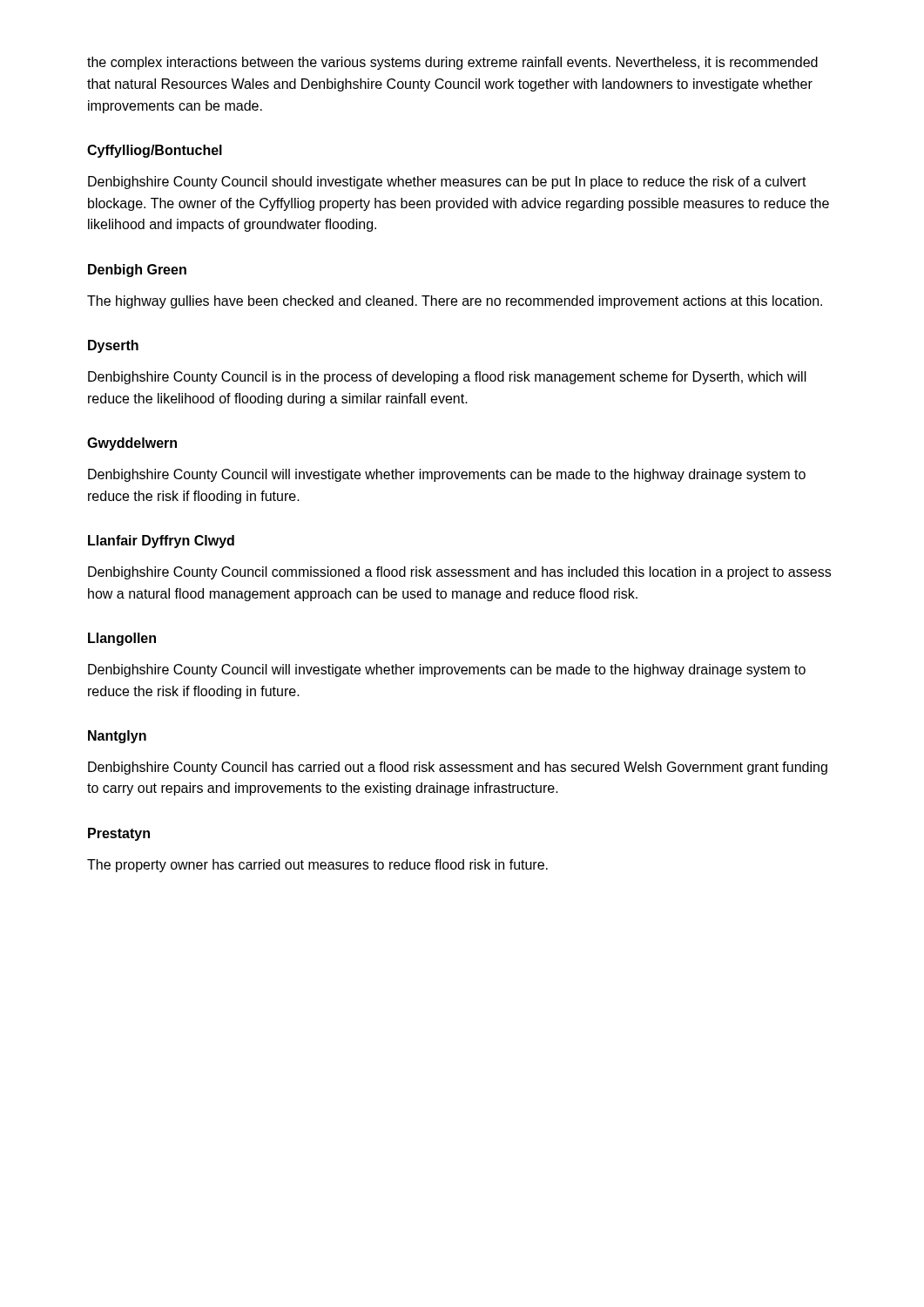Navigate to the text block starting "Denbighshire County Council has carried out a"

(462, 779)
